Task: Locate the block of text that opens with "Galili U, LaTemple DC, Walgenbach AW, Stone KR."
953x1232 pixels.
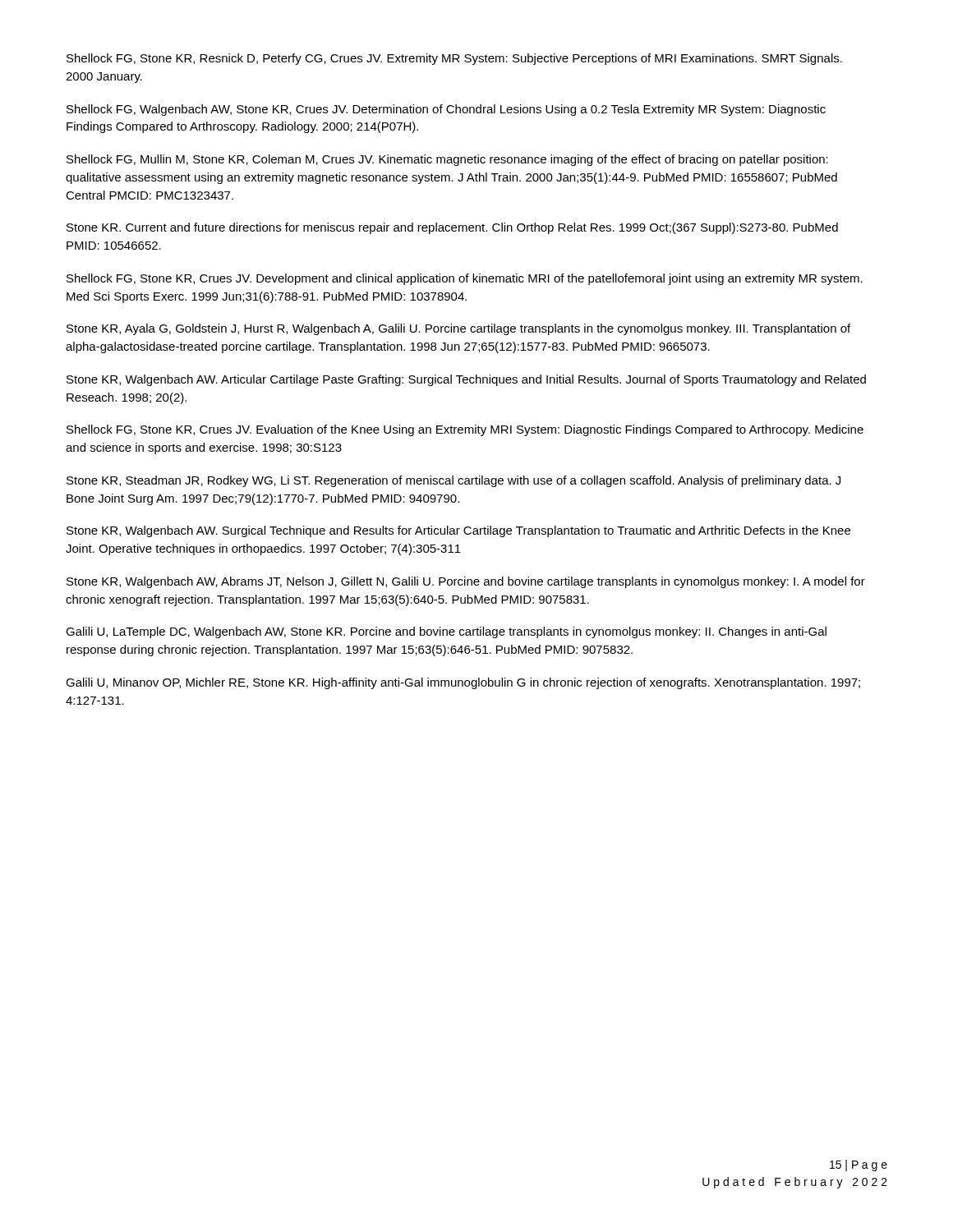Action: point(446,640)
